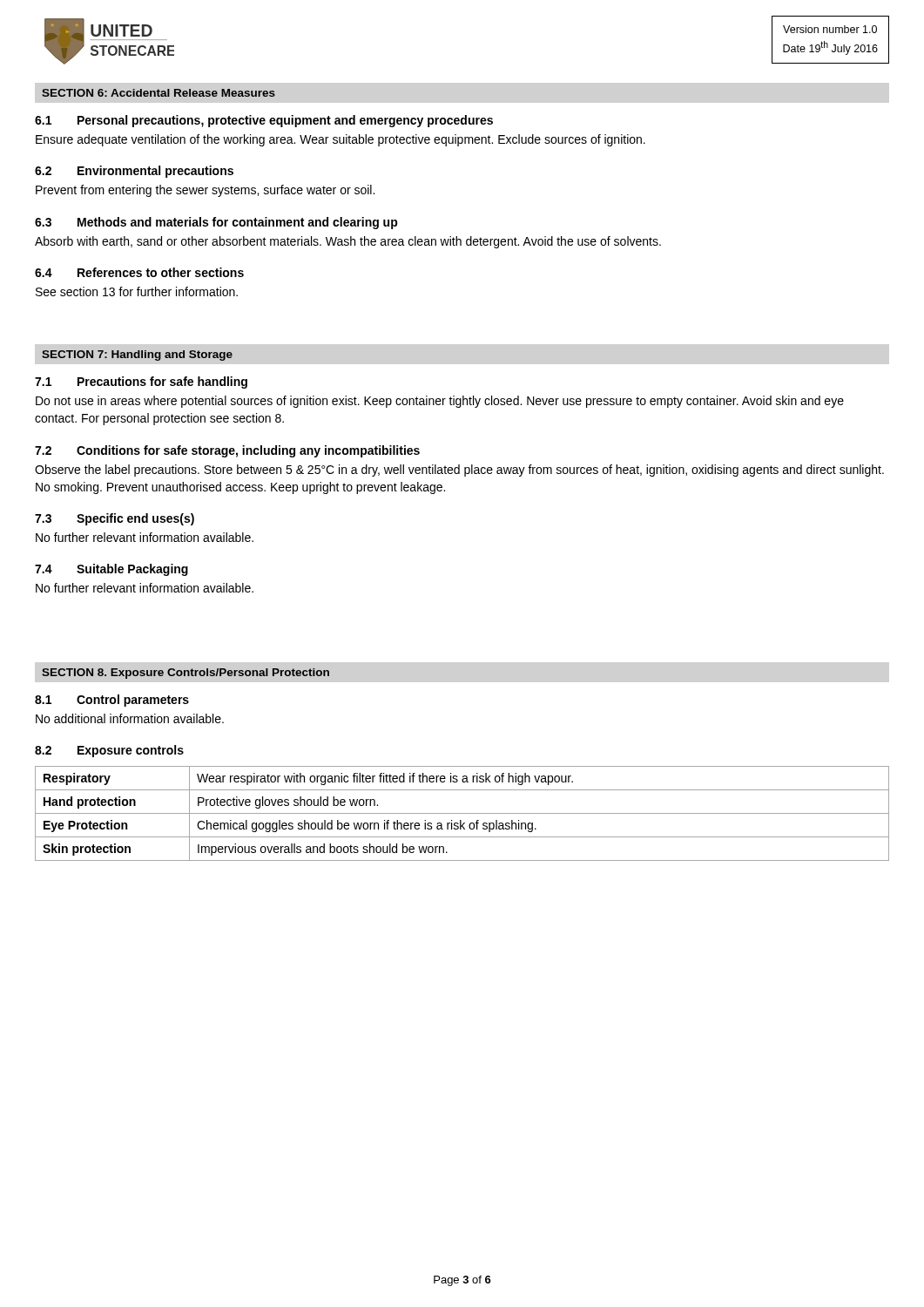Select the section header that says "6.4References to other"
This screenshot has width=924, height=1307.
(139, 273)
